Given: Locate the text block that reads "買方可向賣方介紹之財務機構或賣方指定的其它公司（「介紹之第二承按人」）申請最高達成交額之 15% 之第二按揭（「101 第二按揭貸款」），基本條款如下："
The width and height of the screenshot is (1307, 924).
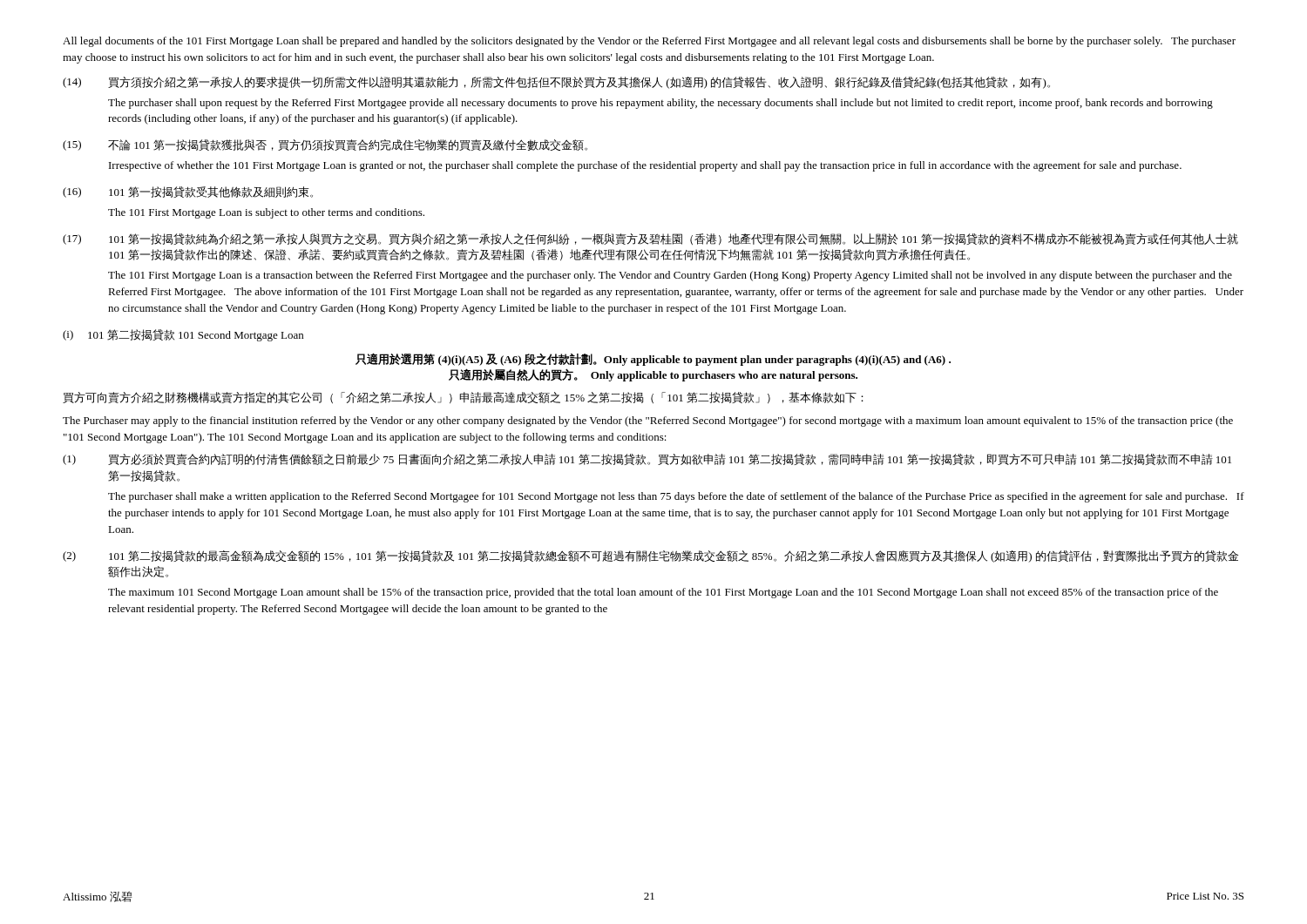Looking at the screenshot, I should (x=654, y=418).
